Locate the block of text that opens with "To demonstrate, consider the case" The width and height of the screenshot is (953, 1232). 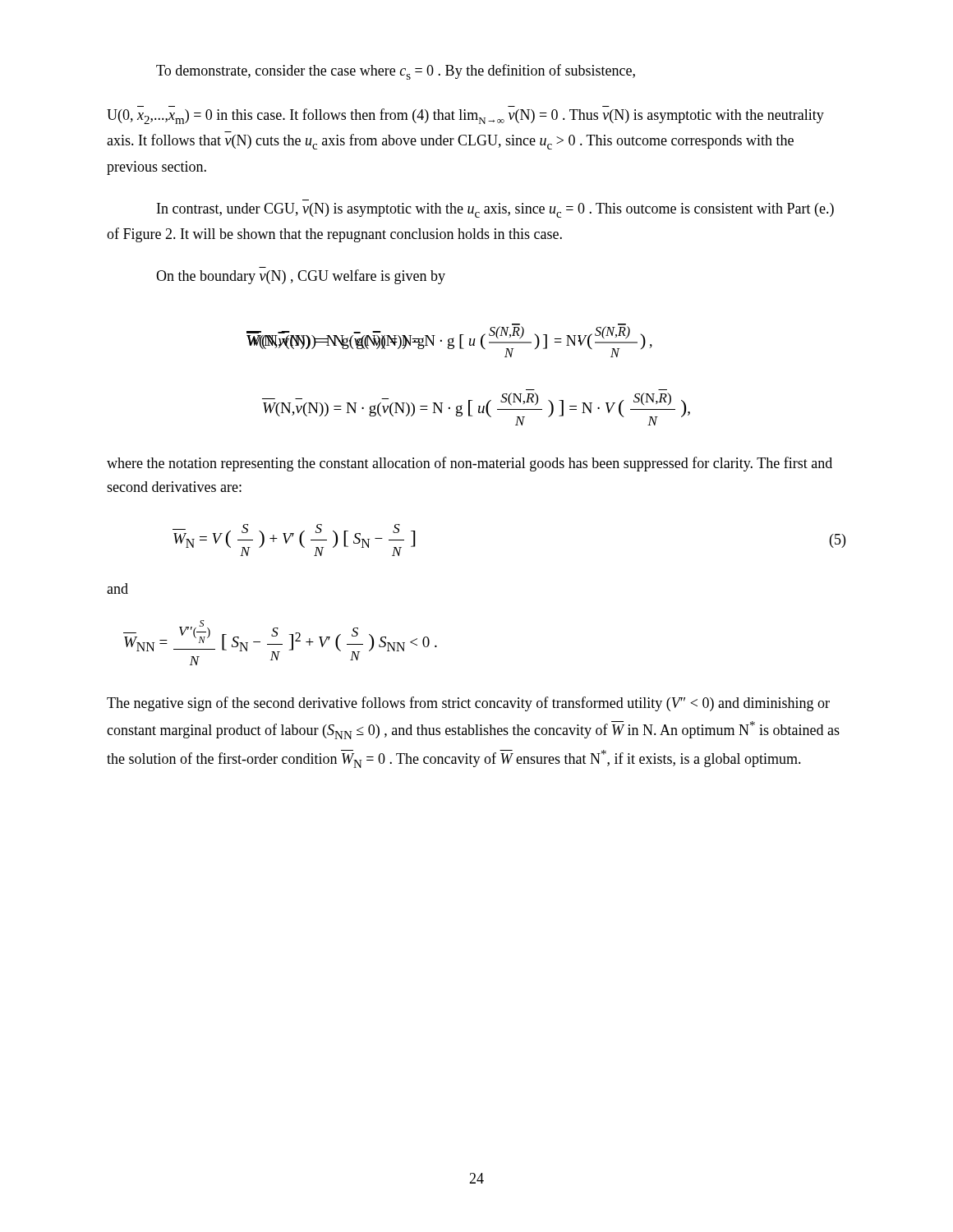click(396, 72)
